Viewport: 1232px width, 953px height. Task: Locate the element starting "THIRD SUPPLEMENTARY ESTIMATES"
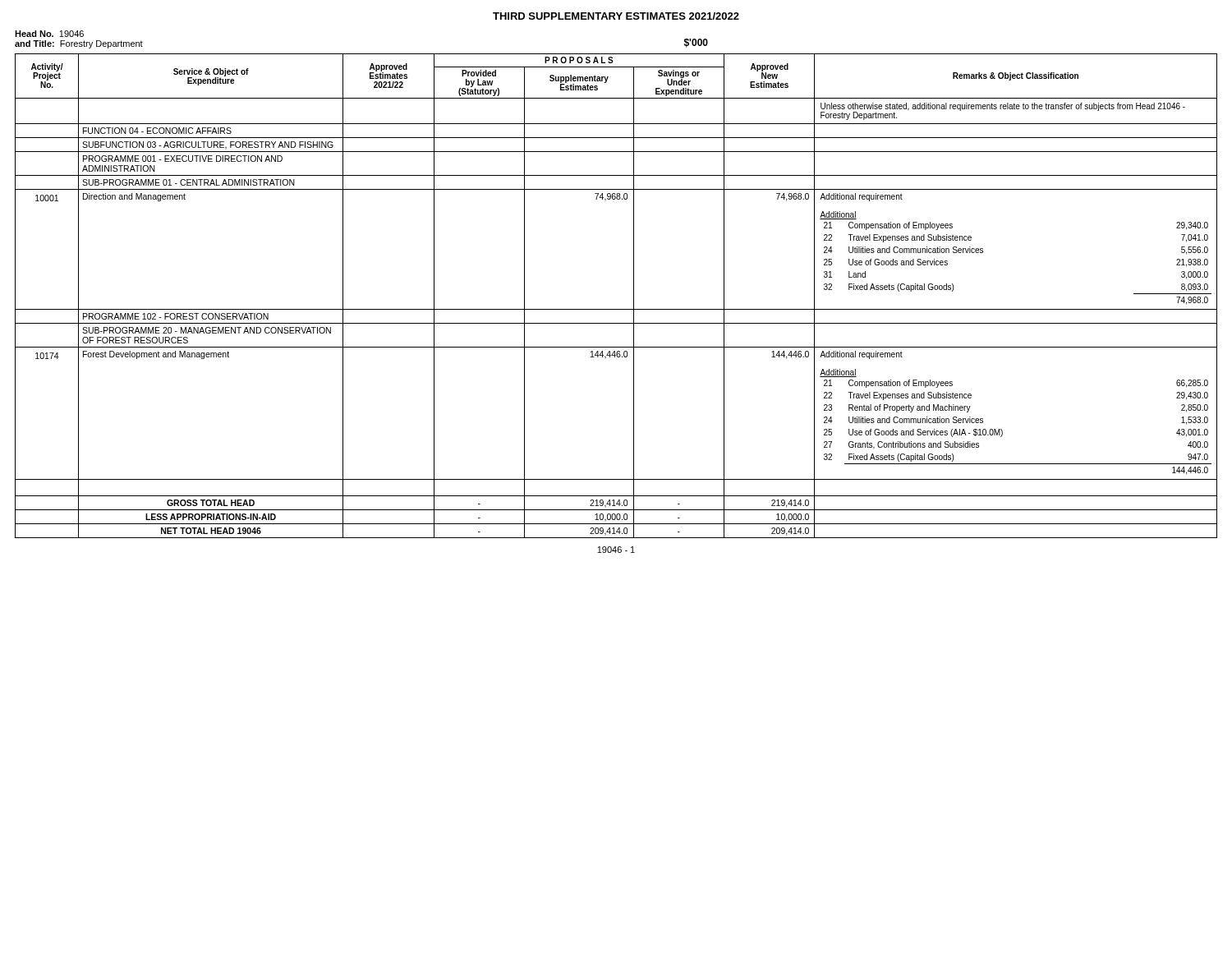616,16
